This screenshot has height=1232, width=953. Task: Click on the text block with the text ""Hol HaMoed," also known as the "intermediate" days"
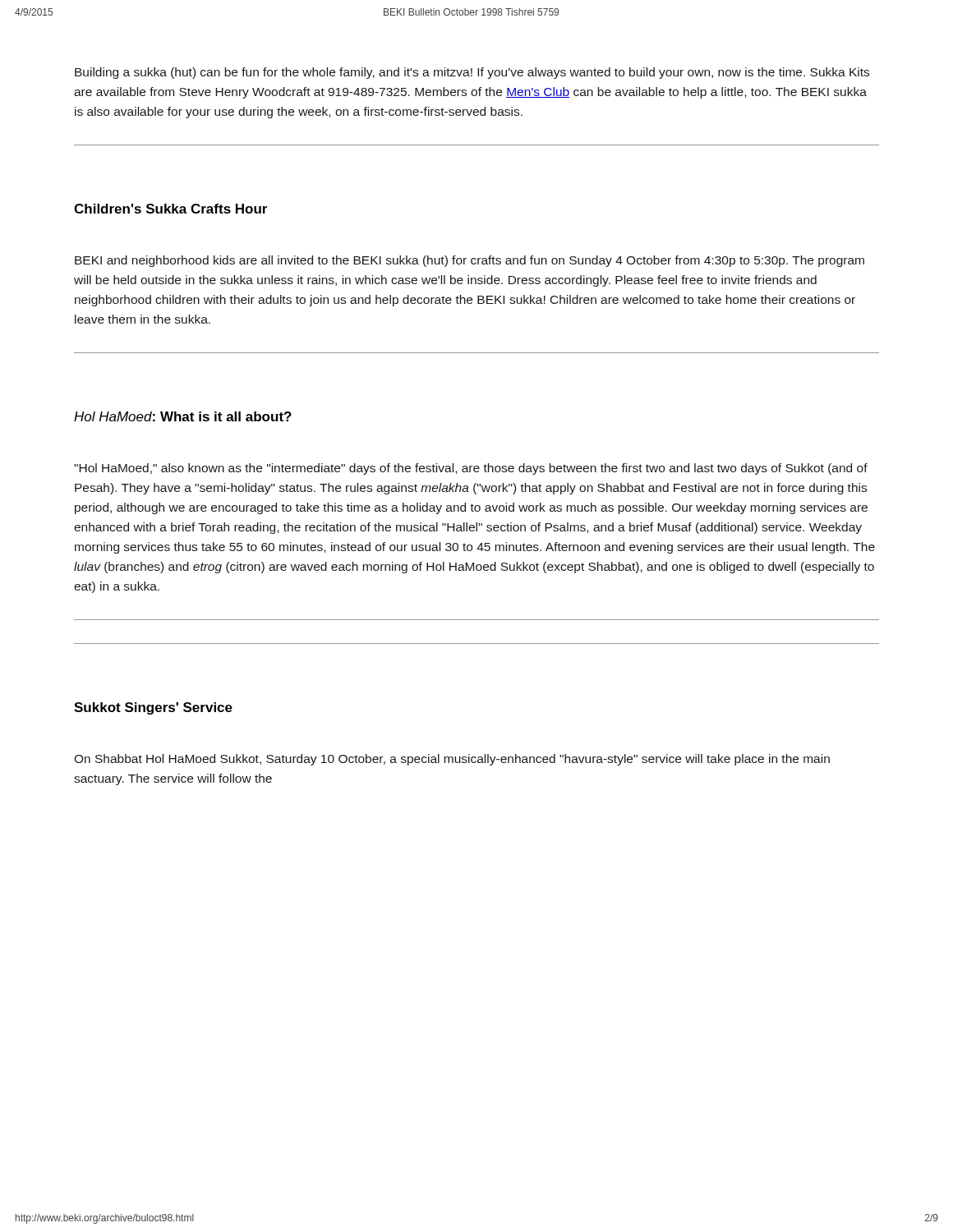(x=474, y=527)
